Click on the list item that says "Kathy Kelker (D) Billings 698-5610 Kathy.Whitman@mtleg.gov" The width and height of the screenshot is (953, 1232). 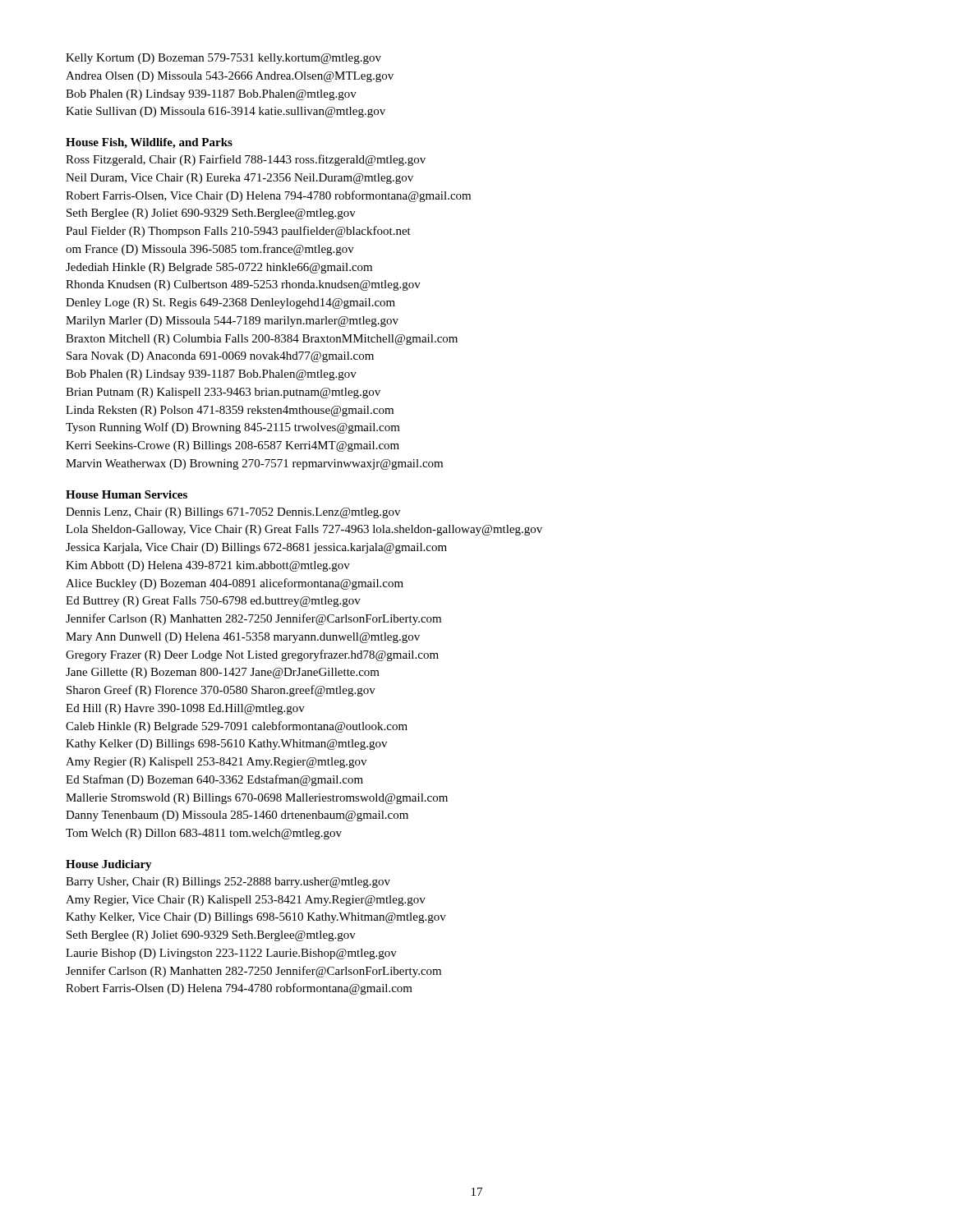tap(227, 744)
